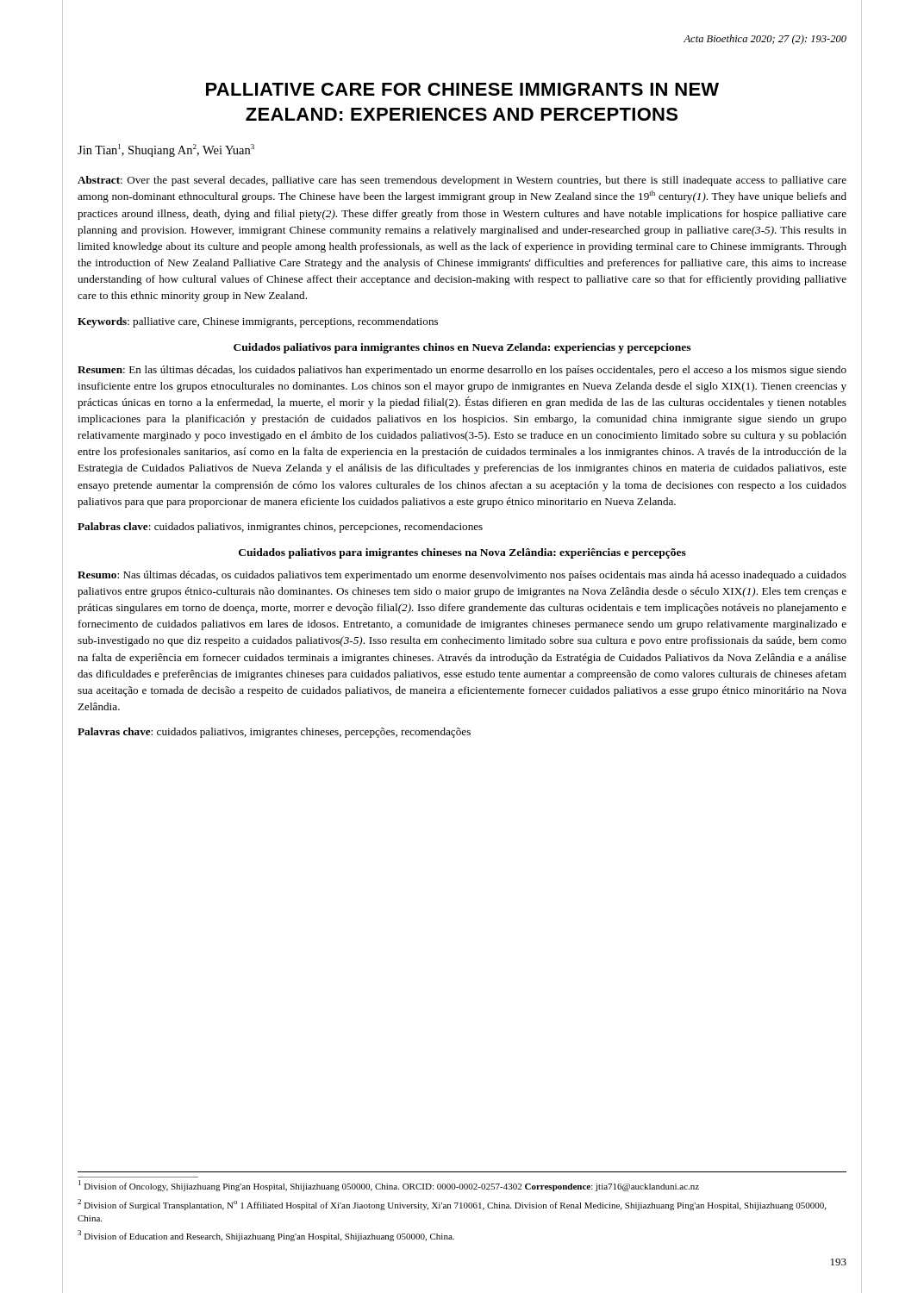Viewport: 924px width, 1293px height.
Task: Navigate to the region starting "Palabras clave: cuidados paliativos, inmigrantes"
Action: pyautogui.click(x=280, y=526)
